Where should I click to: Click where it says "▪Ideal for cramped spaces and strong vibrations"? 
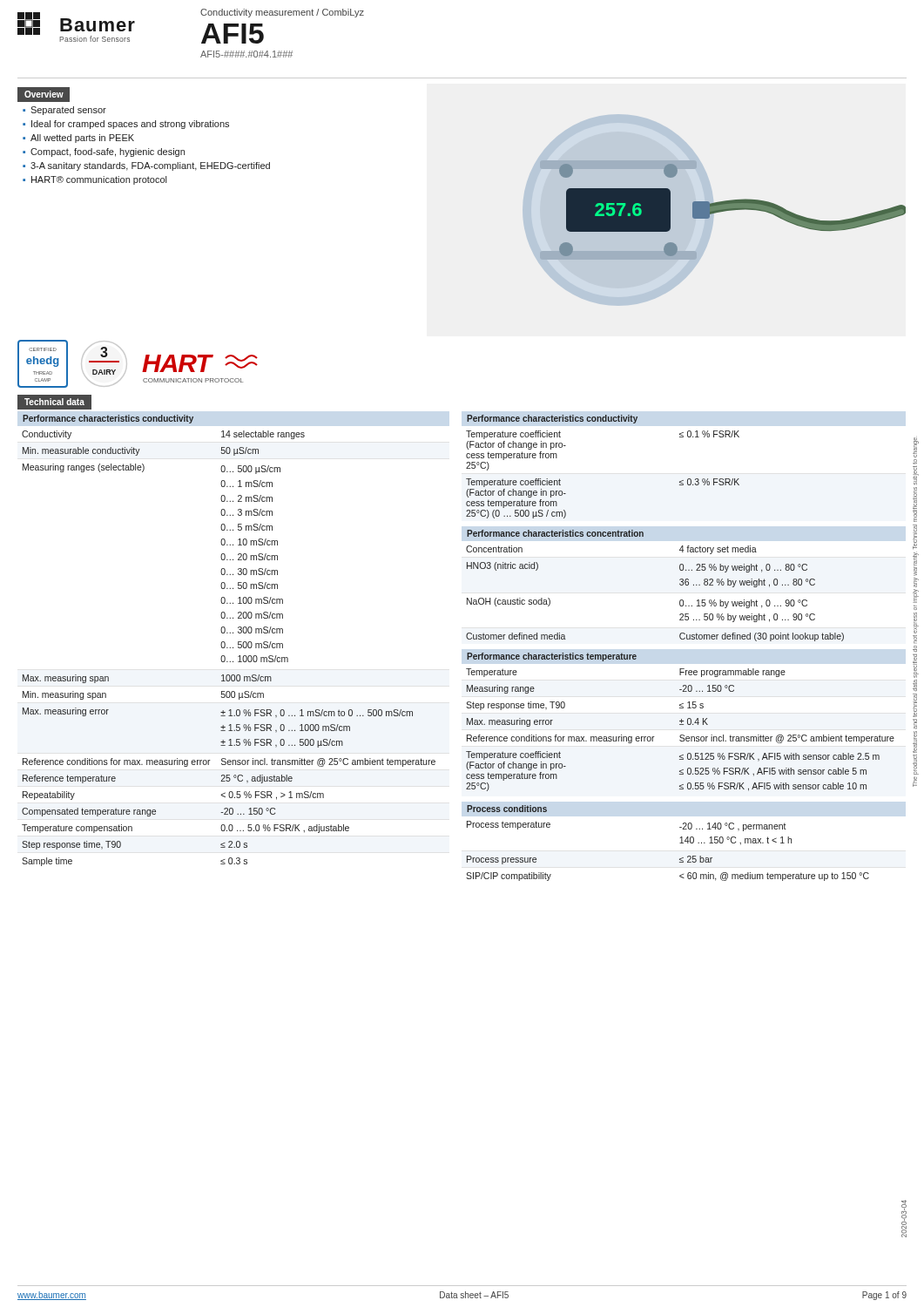pyautogui.click(x=126, y=124)
